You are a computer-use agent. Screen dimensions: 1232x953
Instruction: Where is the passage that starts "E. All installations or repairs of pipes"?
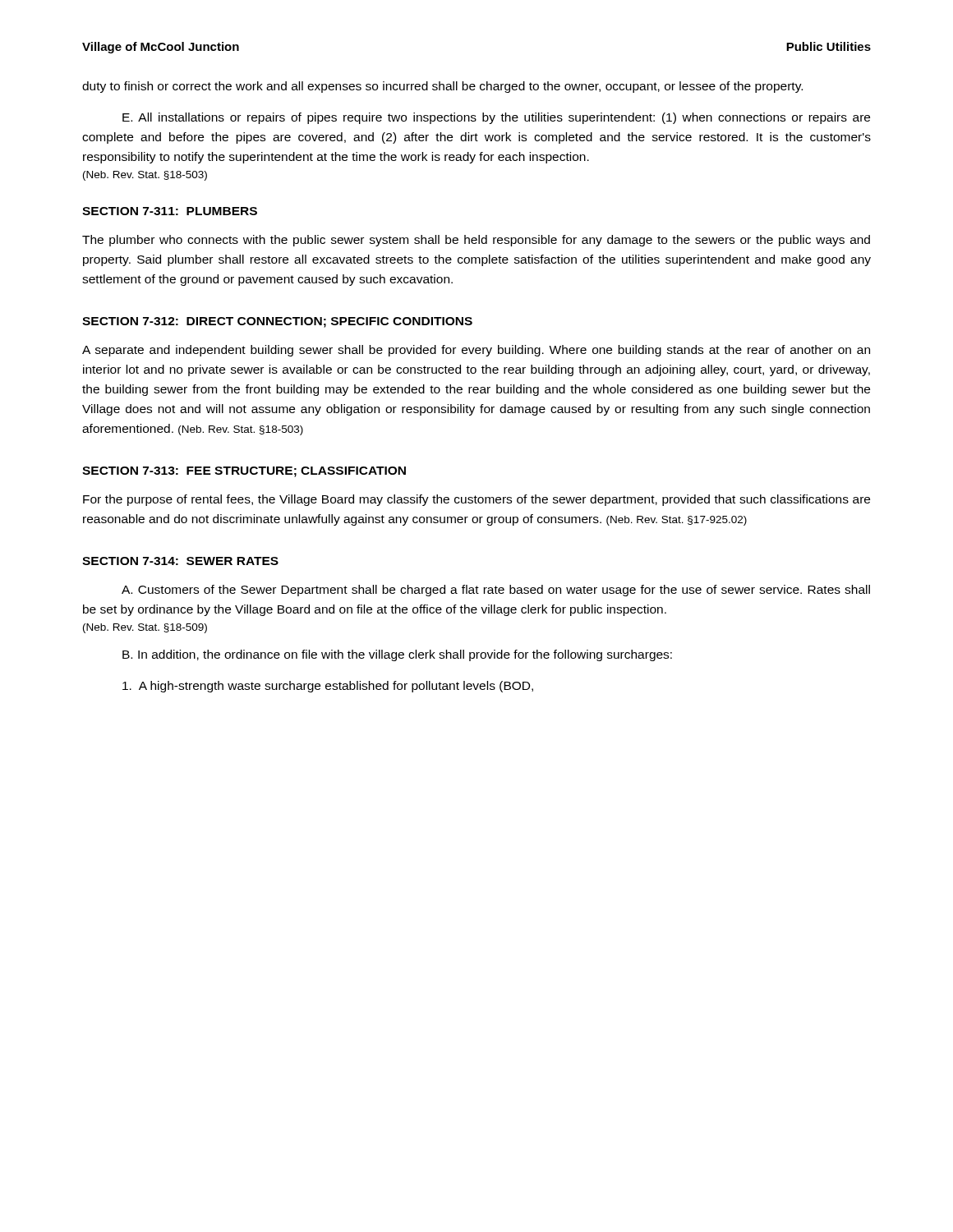(476, 137)
